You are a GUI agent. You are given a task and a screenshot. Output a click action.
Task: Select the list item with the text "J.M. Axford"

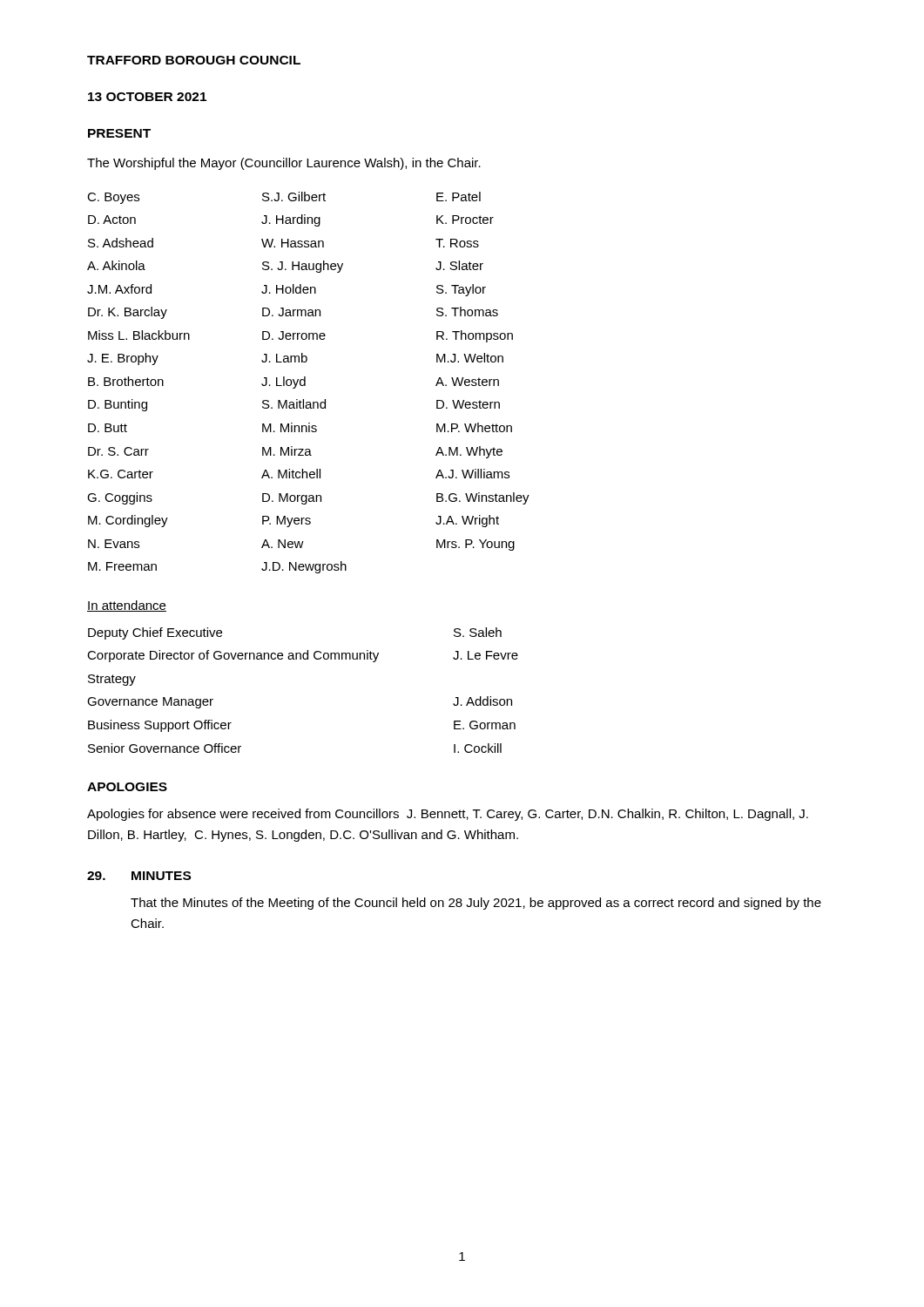tap(120, 289)
